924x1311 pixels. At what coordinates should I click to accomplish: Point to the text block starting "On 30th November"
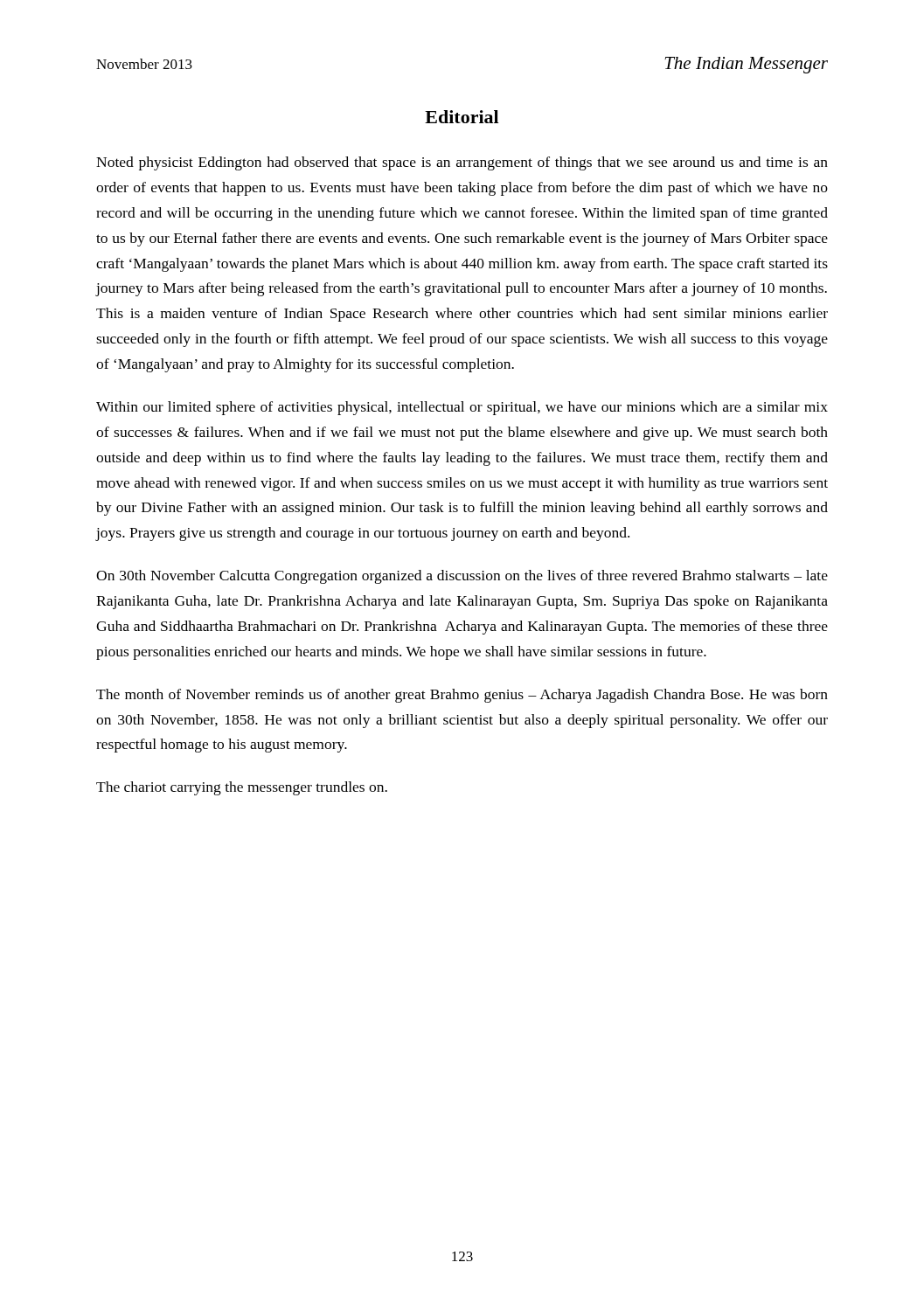coord(462,613)
